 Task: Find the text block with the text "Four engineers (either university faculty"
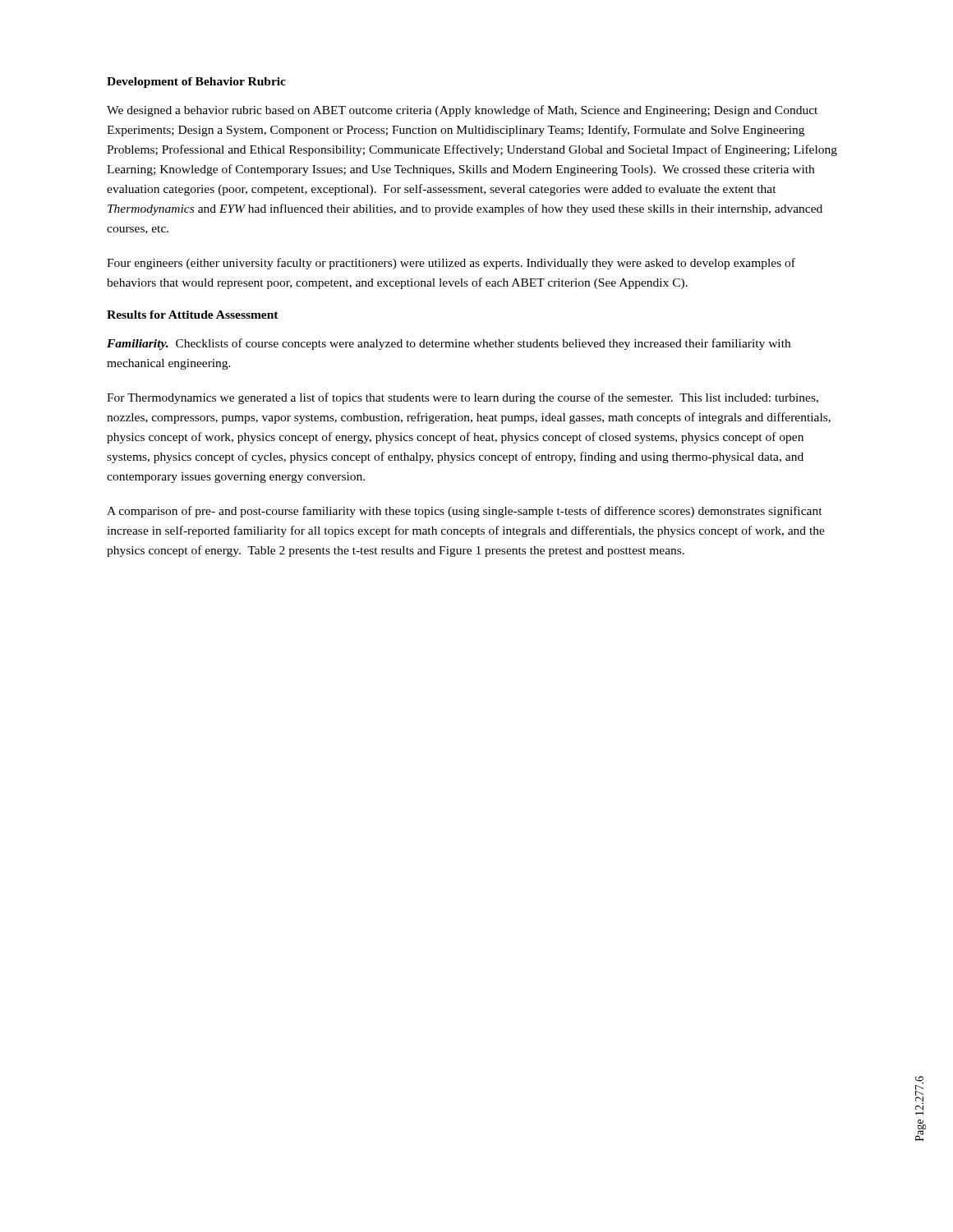451,272
